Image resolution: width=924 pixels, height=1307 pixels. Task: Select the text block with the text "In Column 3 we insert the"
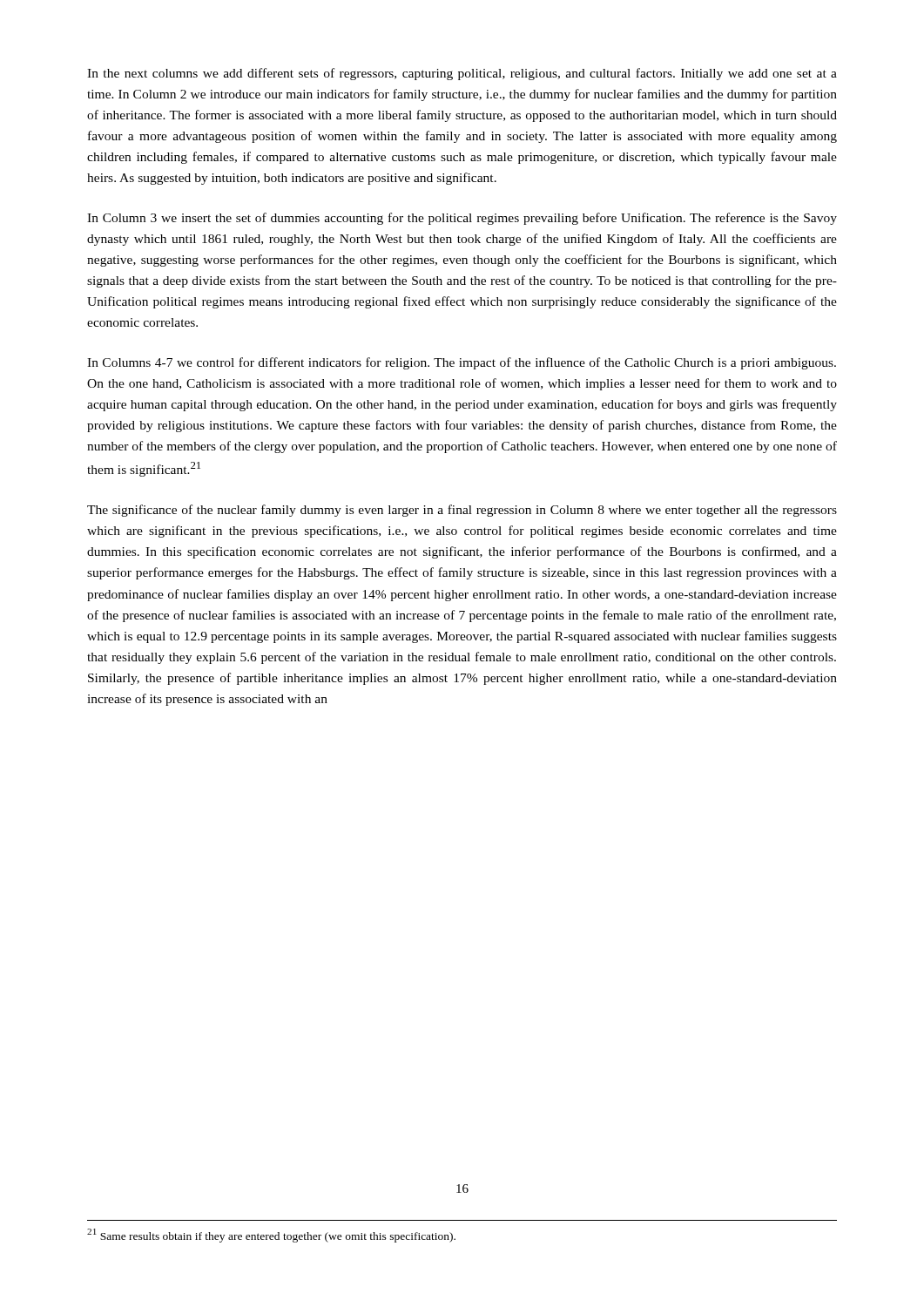coord(462,270)
